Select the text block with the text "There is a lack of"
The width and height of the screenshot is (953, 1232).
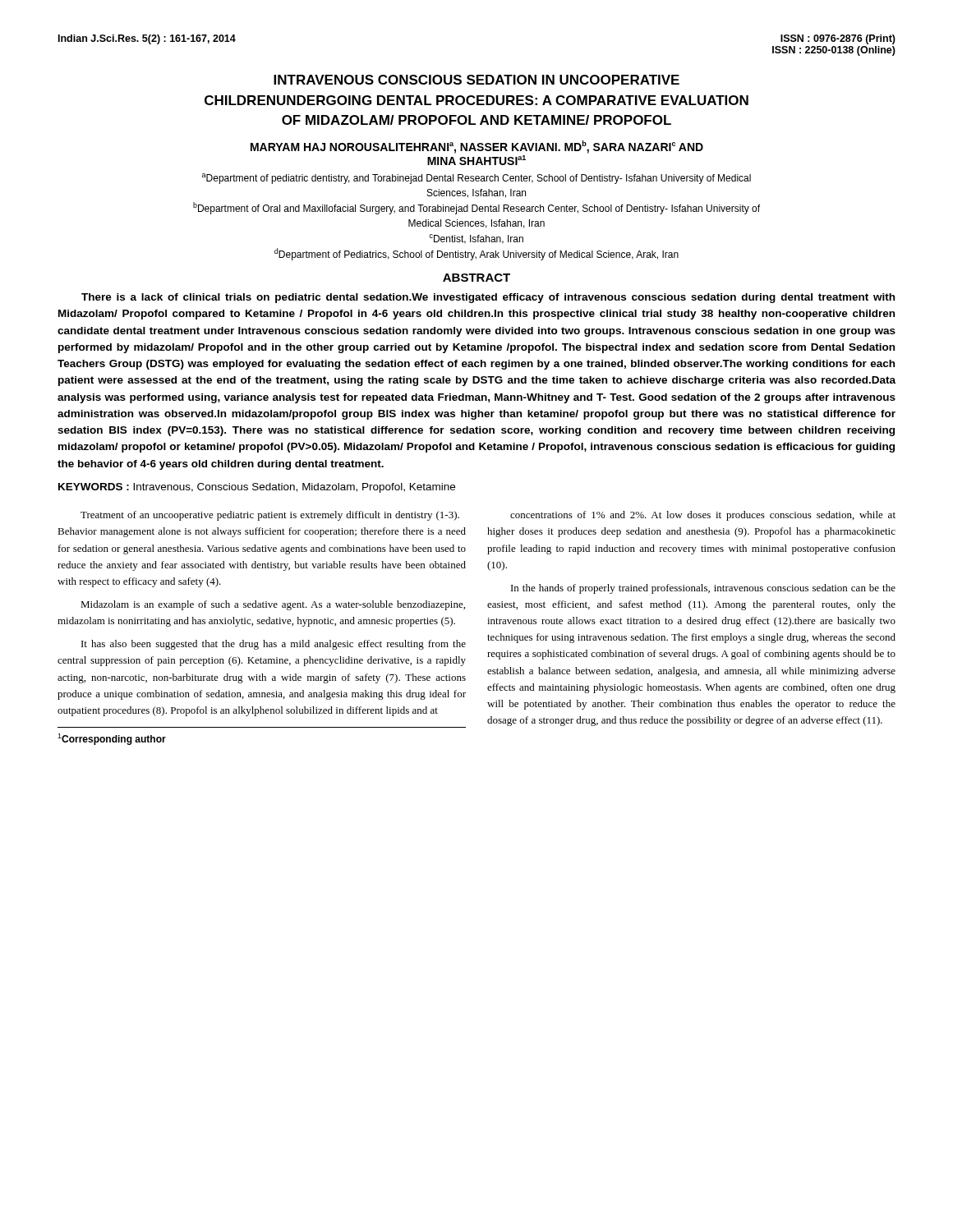[476, 380]
